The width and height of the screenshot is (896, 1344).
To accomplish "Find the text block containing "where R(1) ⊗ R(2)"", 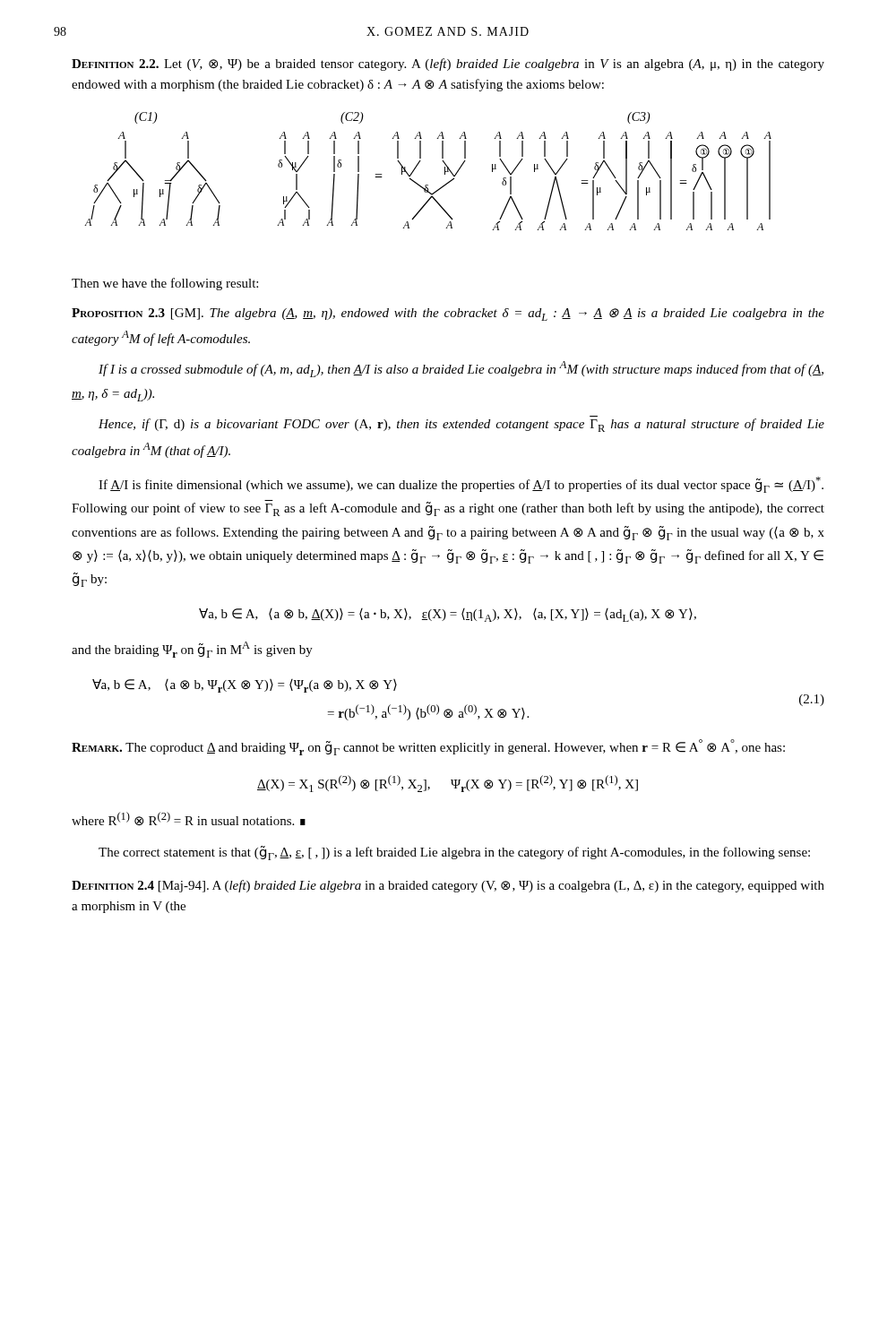I will coord(190,819).
